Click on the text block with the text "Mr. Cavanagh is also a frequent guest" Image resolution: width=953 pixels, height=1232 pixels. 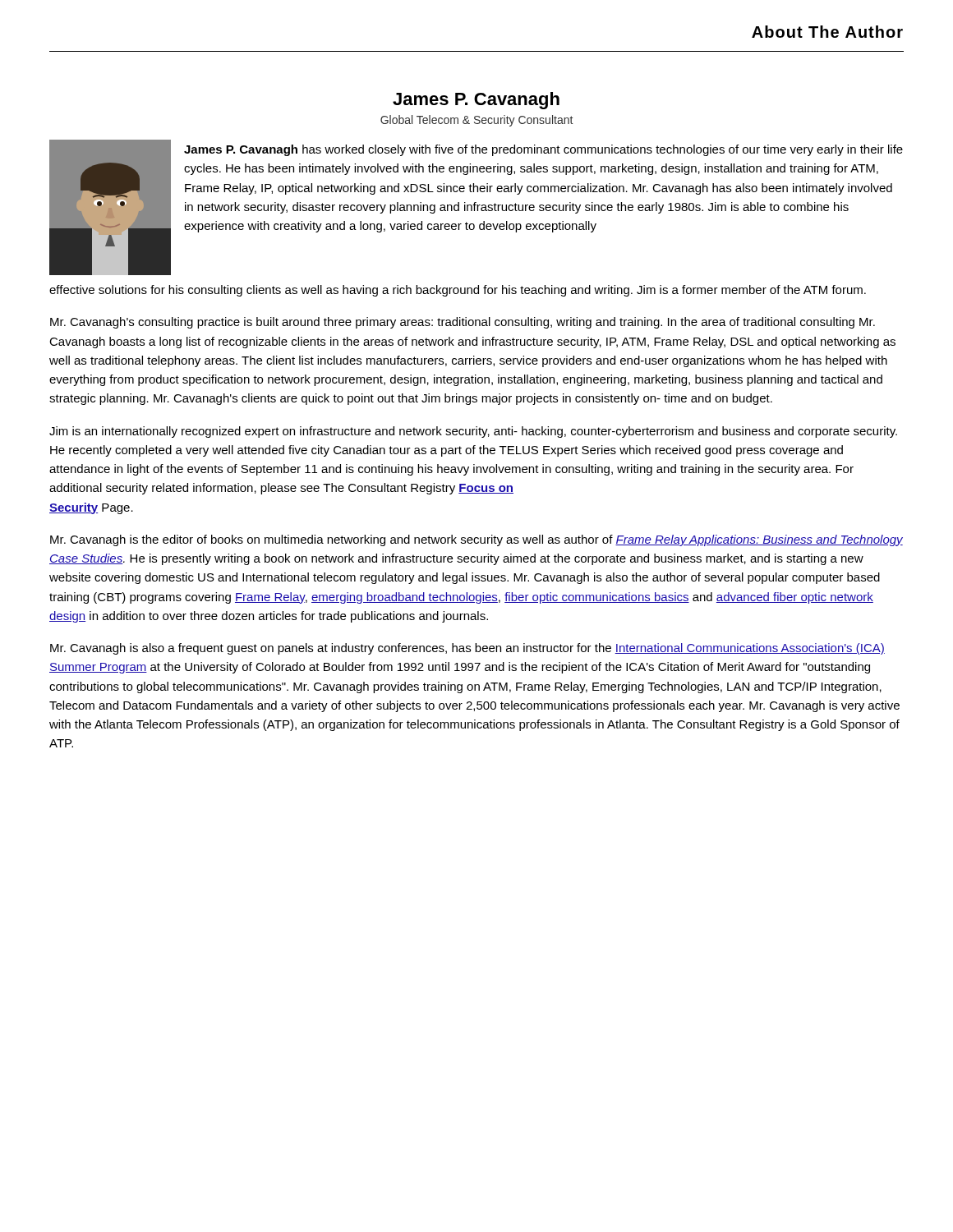(475, 695)
